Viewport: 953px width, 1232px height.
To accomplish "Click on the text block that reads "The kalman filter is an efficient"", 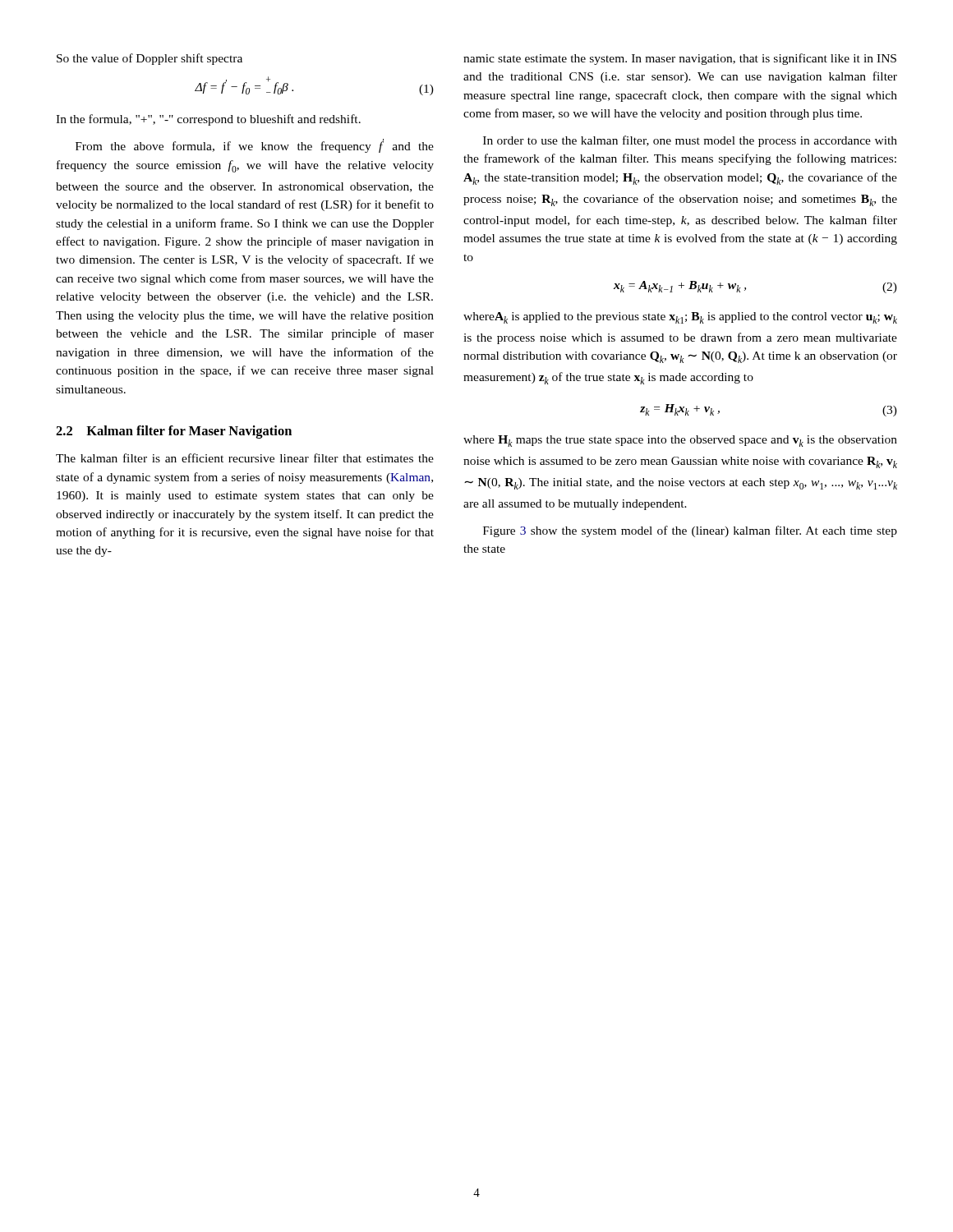I will click(x=245, y=504).
